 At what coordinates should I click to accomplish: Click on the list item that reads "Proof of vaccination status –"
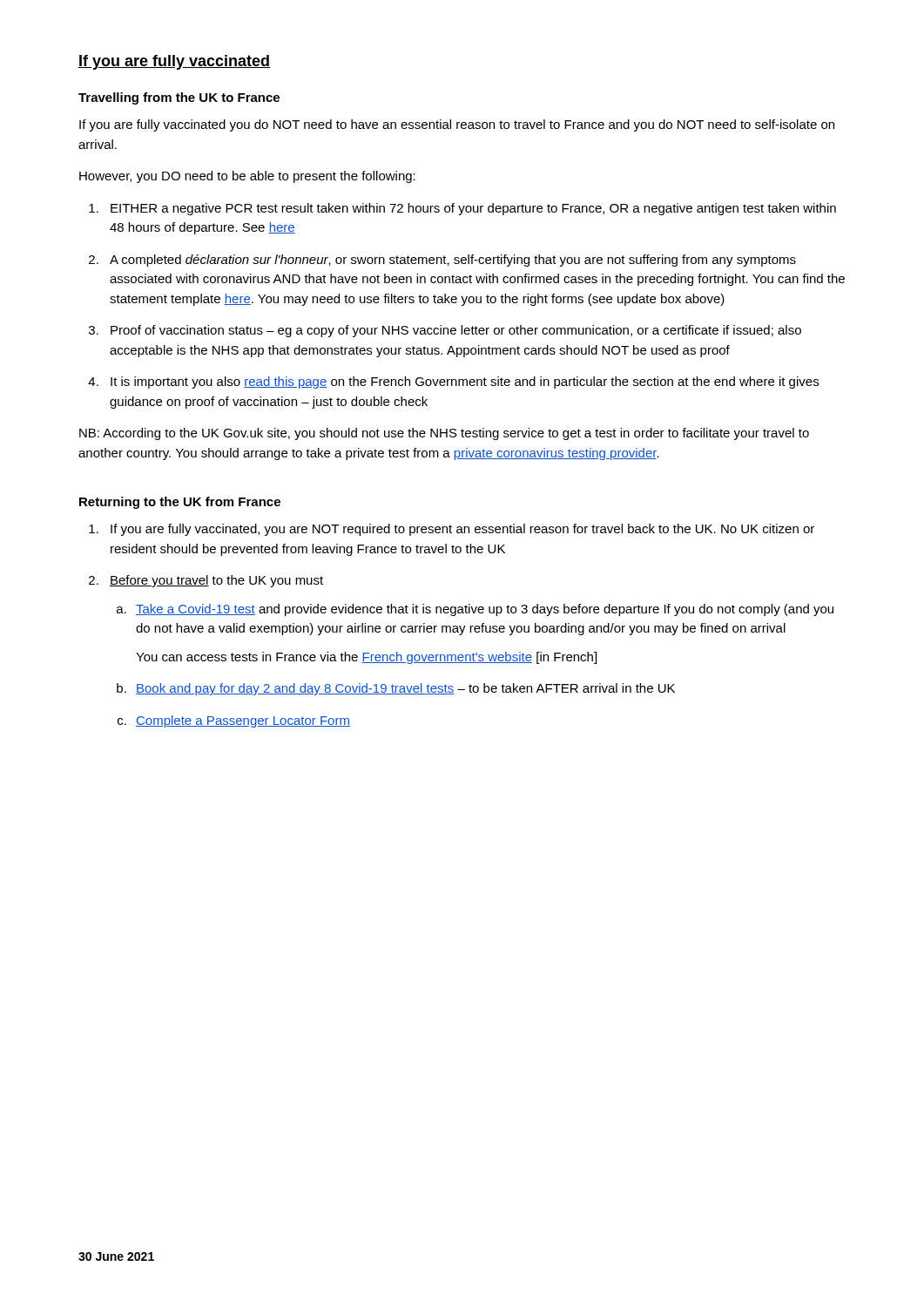tap(456, 340)
